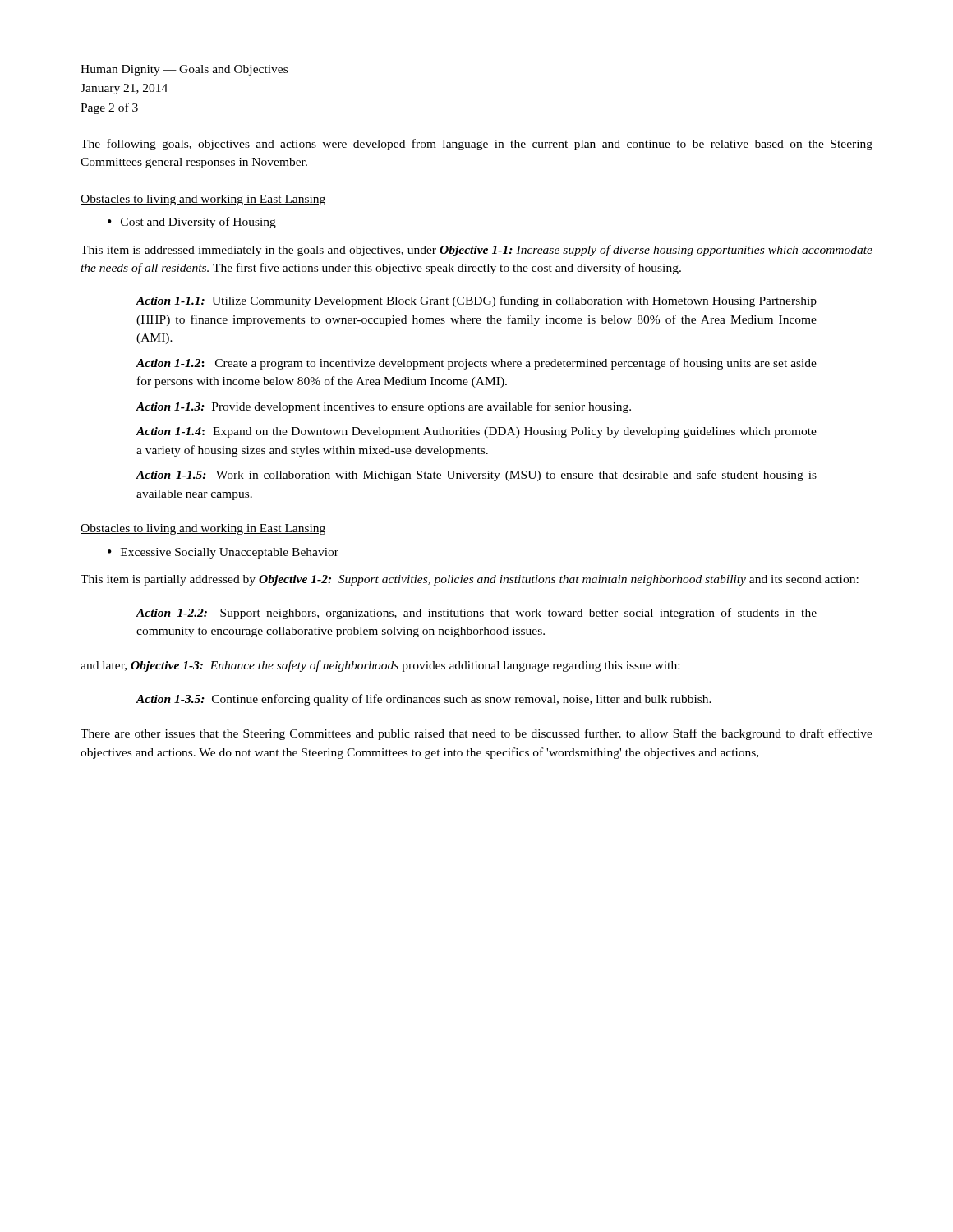The width and height of the screenshot is (953, 1232).
Task: Click the passage that begins "The following goals, objectives"
Action: [x=476, y=152]
